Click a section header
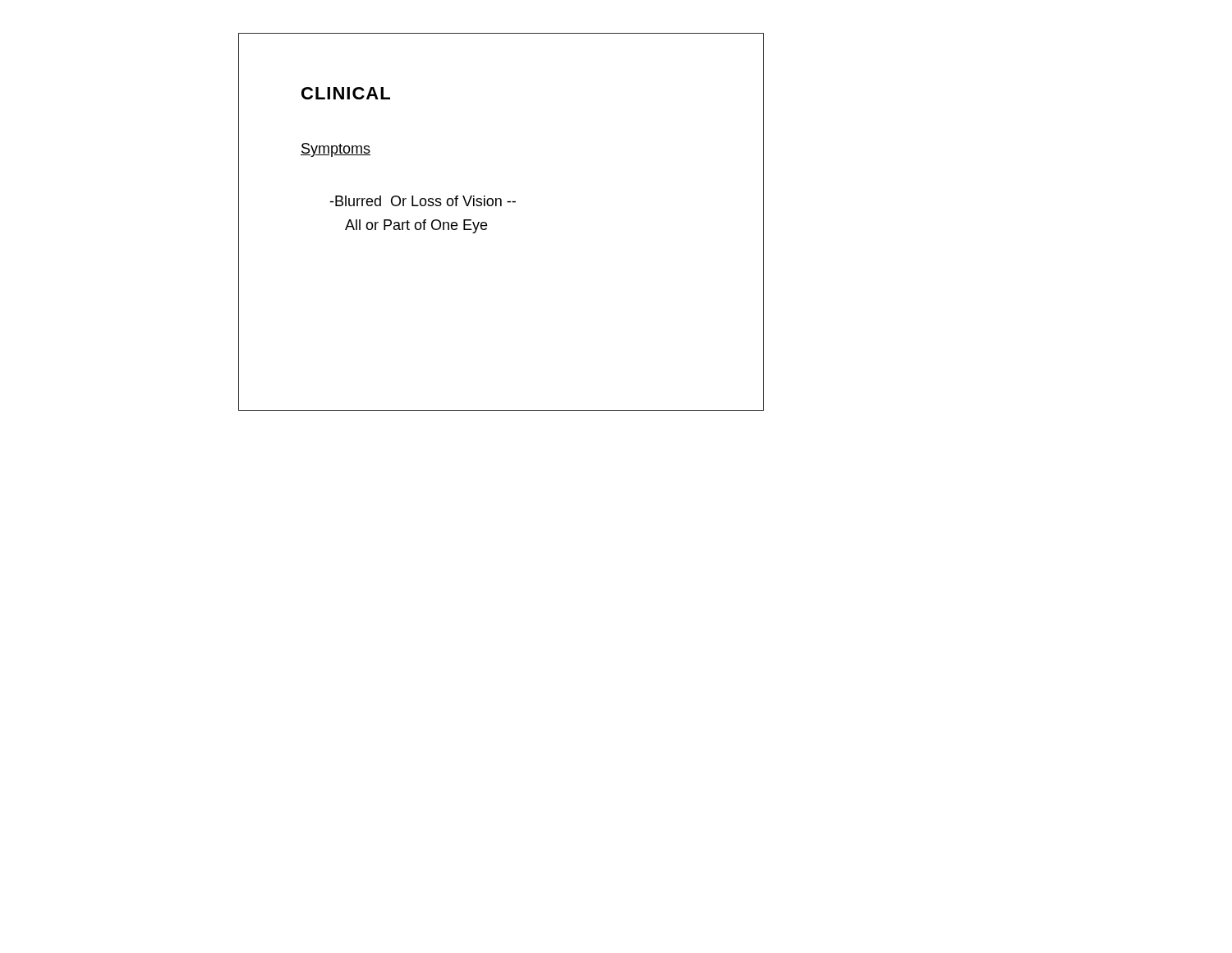 pos(346,93)
